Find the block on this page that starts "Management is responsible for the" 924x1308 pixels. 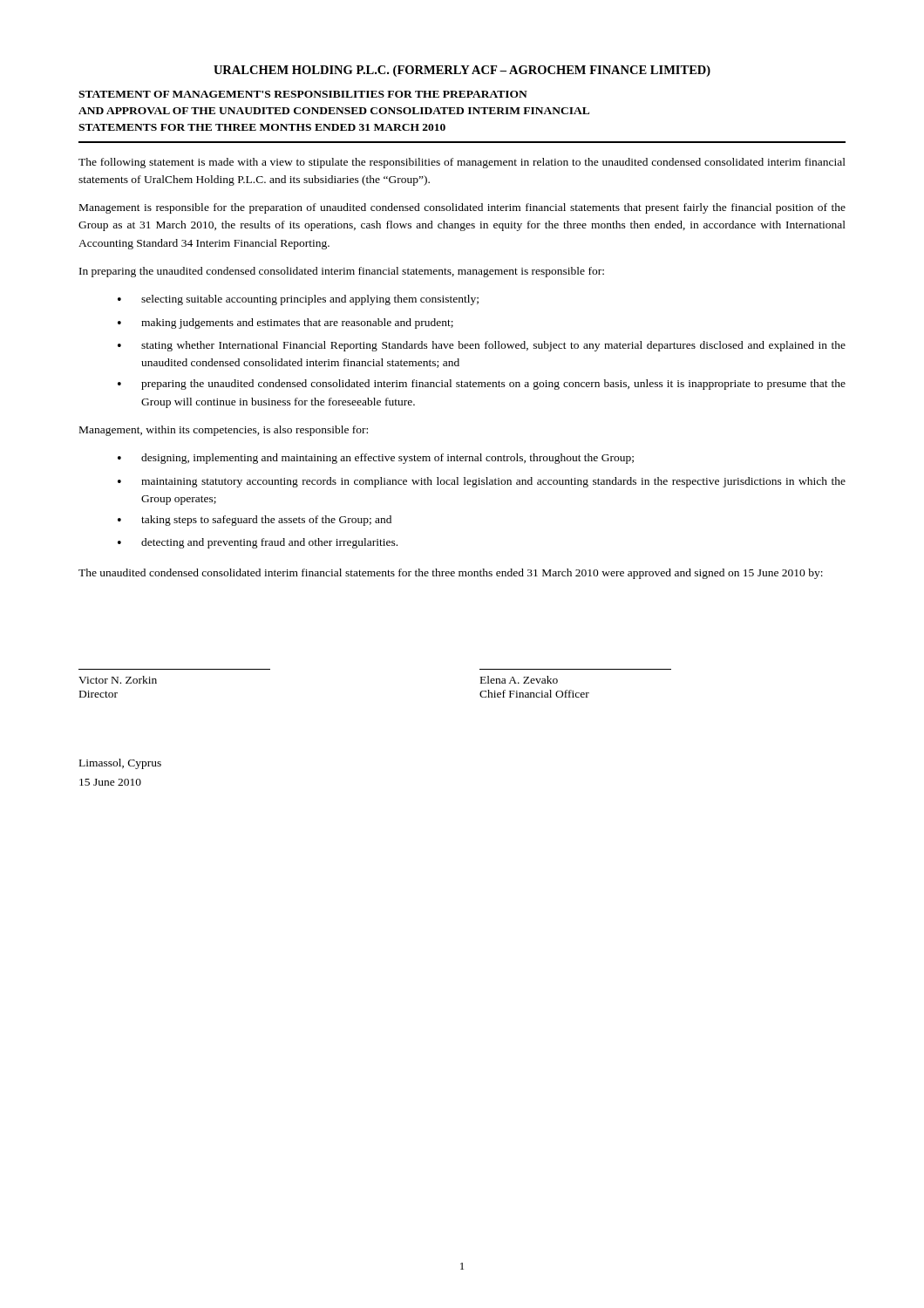[x=462, y=225]
